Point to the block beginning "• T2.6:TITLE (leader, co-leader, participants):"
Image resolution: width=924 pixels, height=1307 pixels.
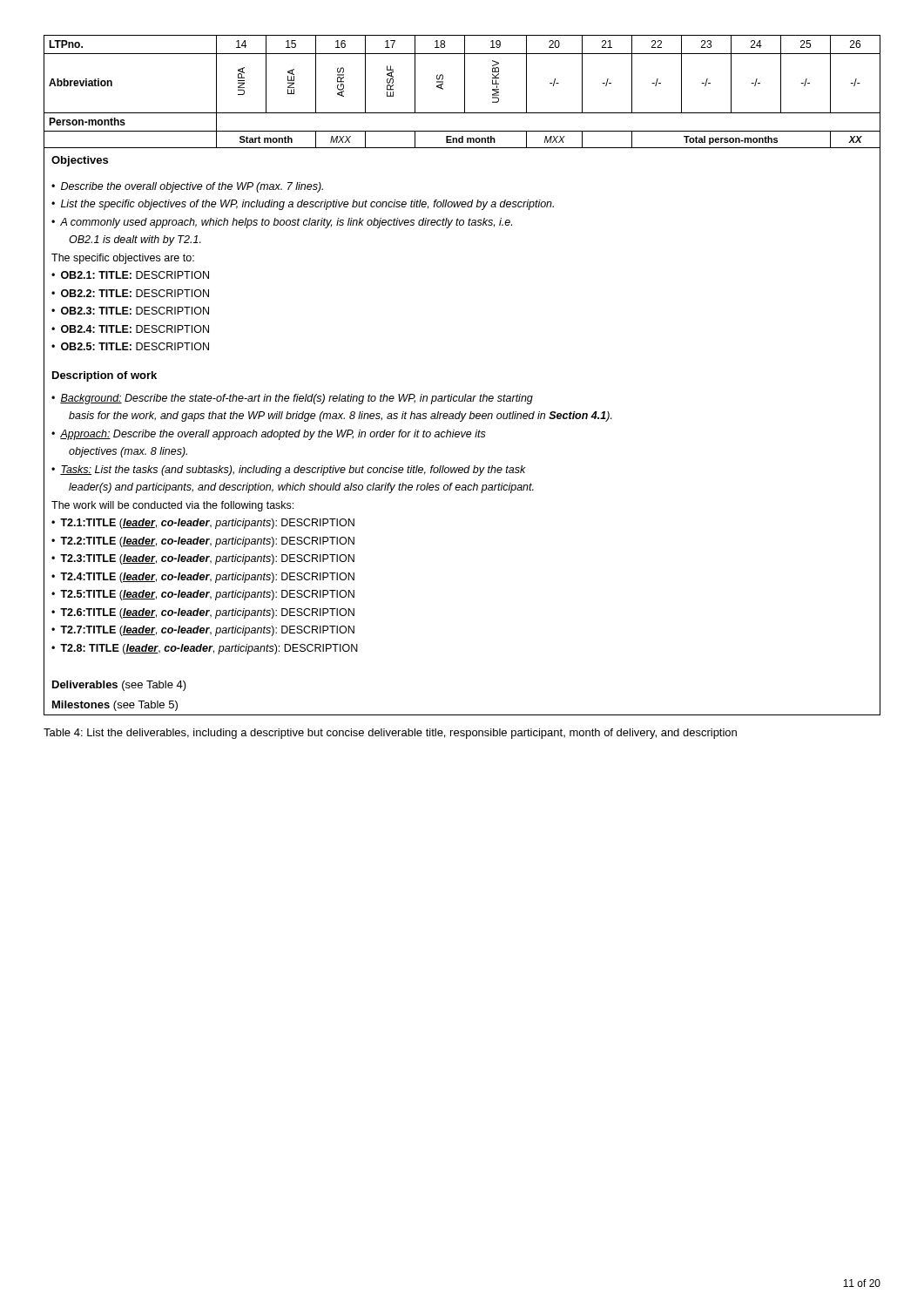click(x=203, y=613)
